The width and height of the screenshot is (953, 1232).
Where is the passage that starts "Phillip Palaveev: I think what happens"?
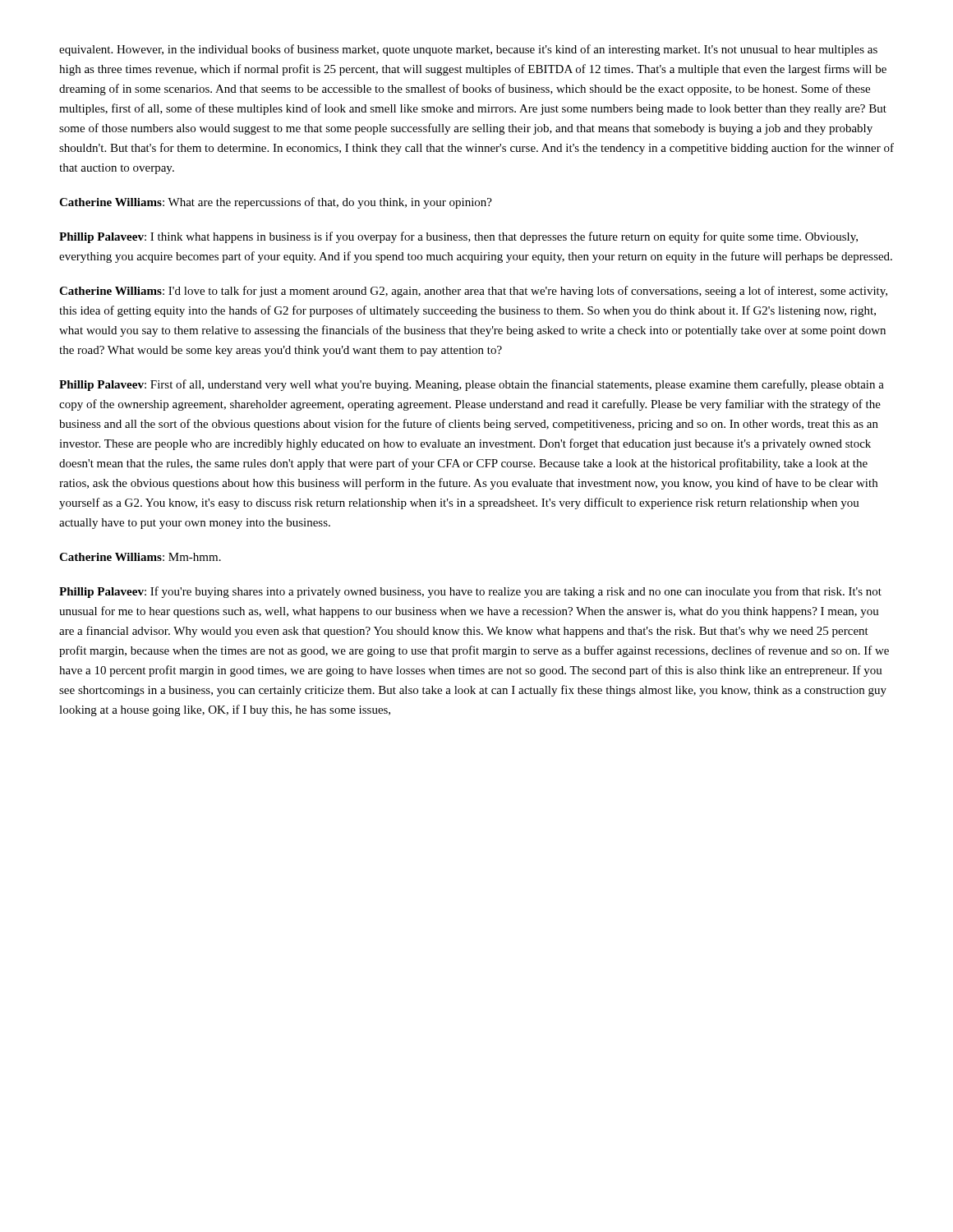tap(476, 246)
